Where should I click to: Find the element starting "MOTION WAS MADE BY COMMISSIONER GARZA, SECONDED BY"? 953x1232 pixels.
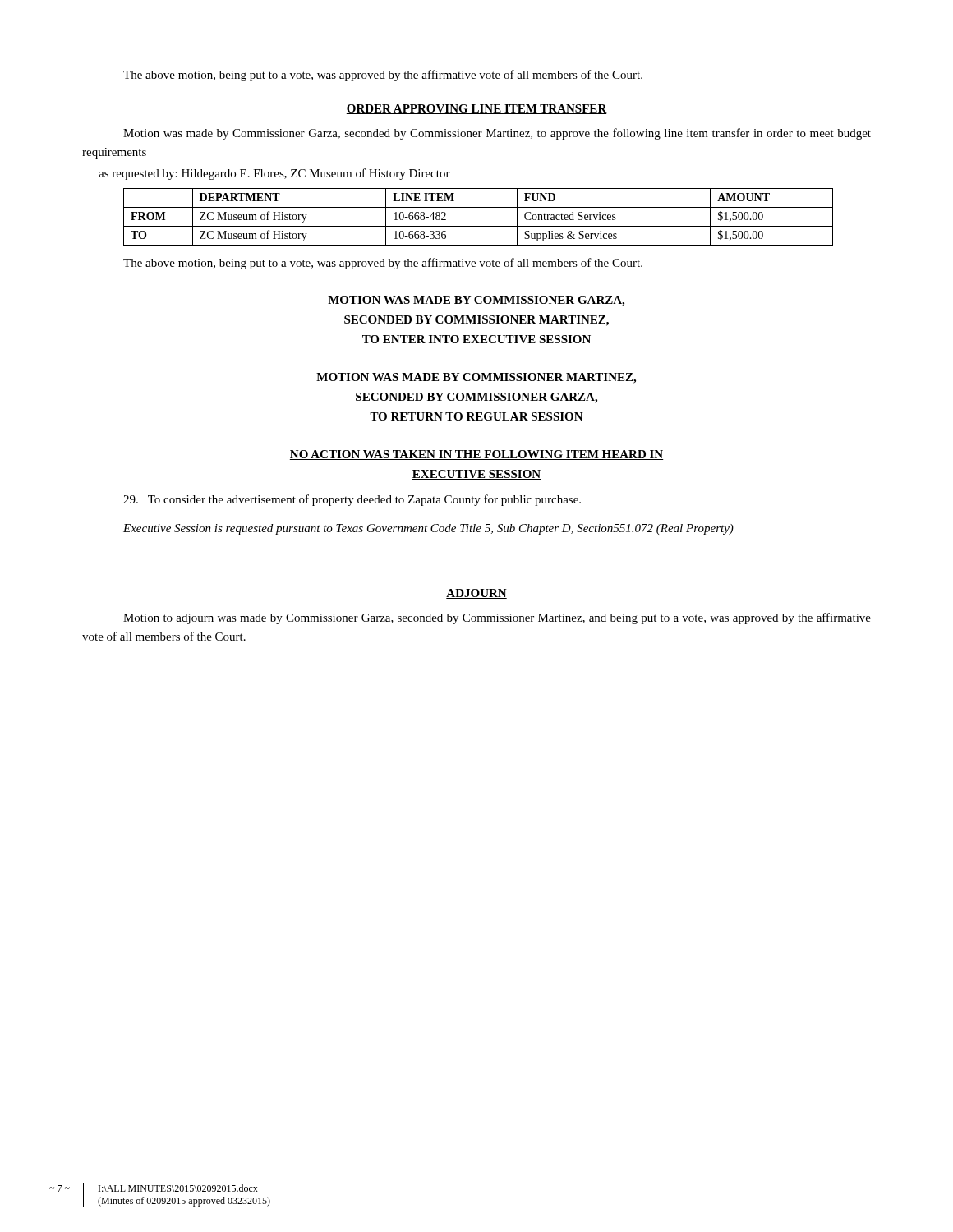(x=476, y=320)
